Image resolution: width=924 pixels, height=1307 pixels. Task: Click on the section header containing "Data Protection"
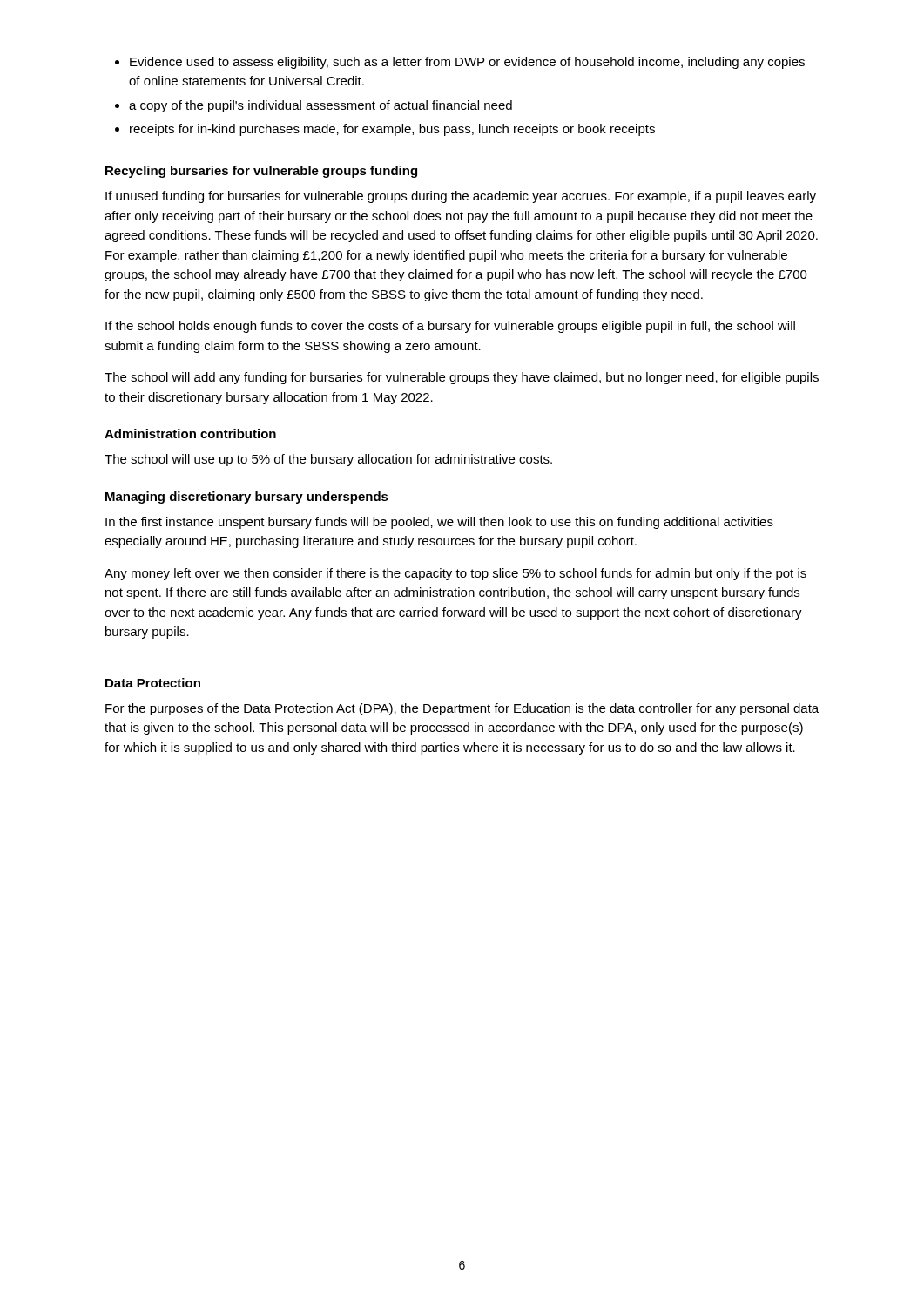[x=153, y=682]
